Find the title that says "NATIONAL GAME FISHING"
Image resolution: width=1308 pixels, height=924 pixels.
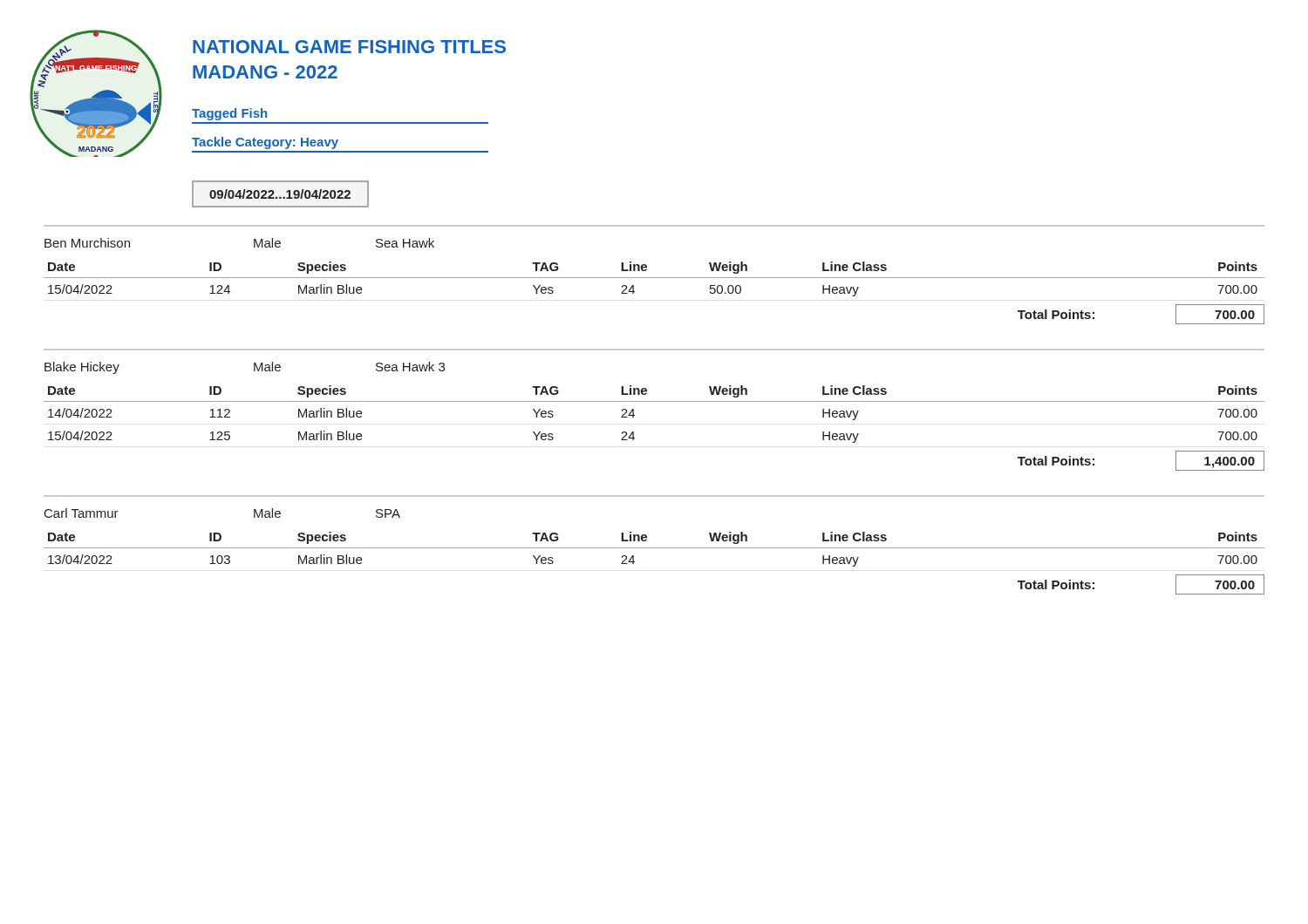point(349,59)
